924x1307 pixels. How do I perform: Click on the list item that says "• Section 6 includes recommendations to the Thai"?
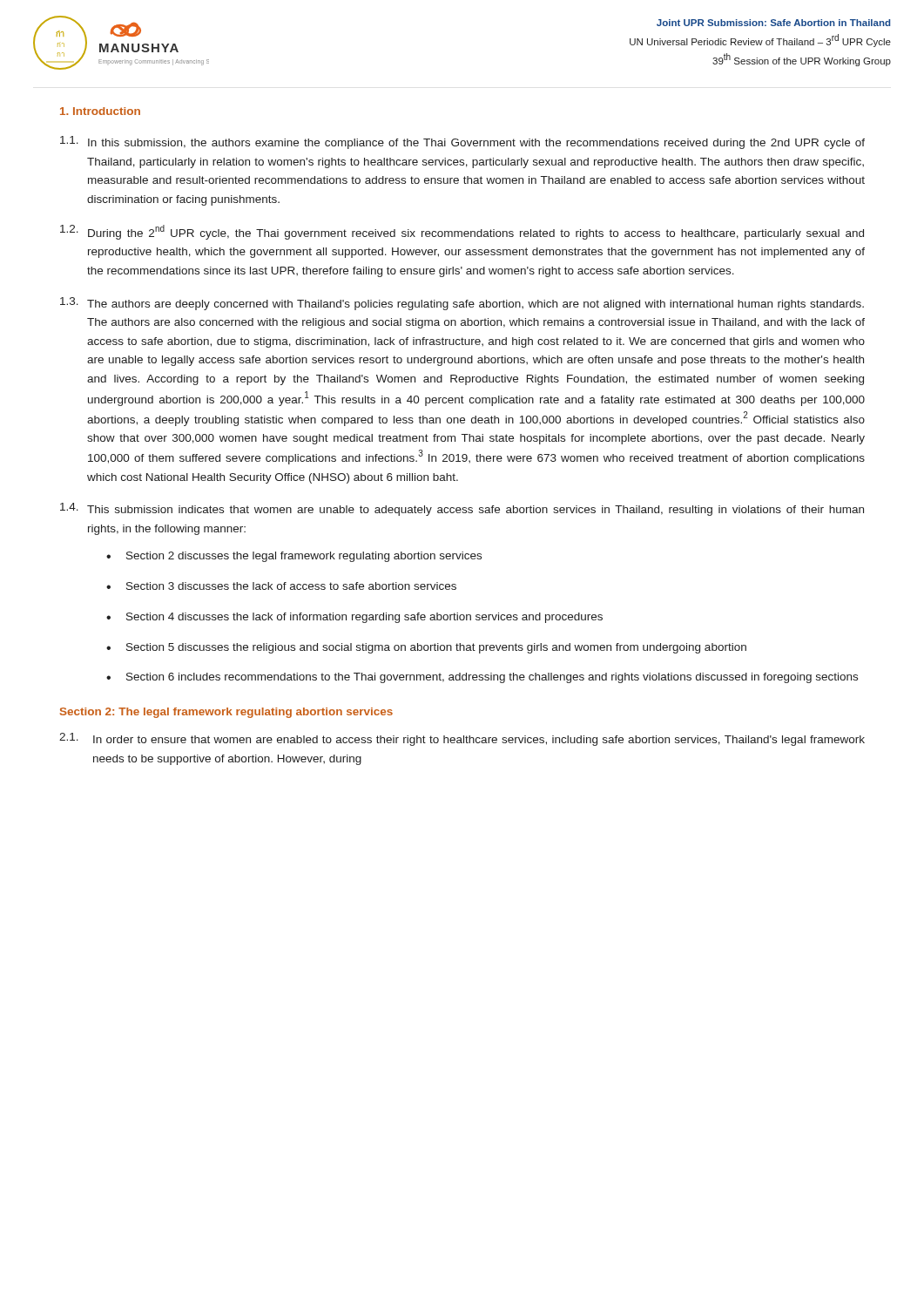[x=486, y=679]
